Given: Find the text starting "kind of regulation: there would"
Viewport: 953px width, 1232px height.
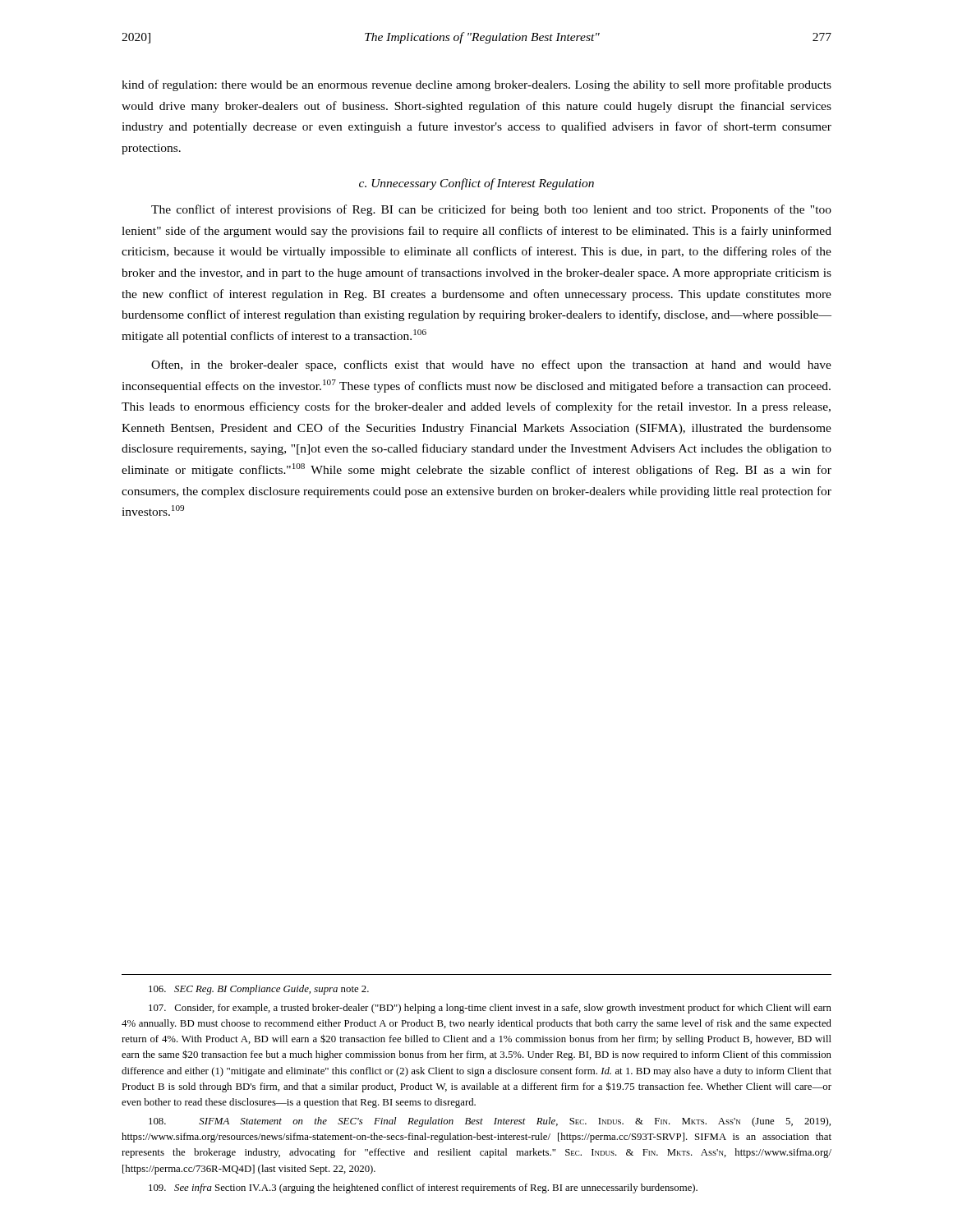Looking at the screenshot, I should 476,116.
